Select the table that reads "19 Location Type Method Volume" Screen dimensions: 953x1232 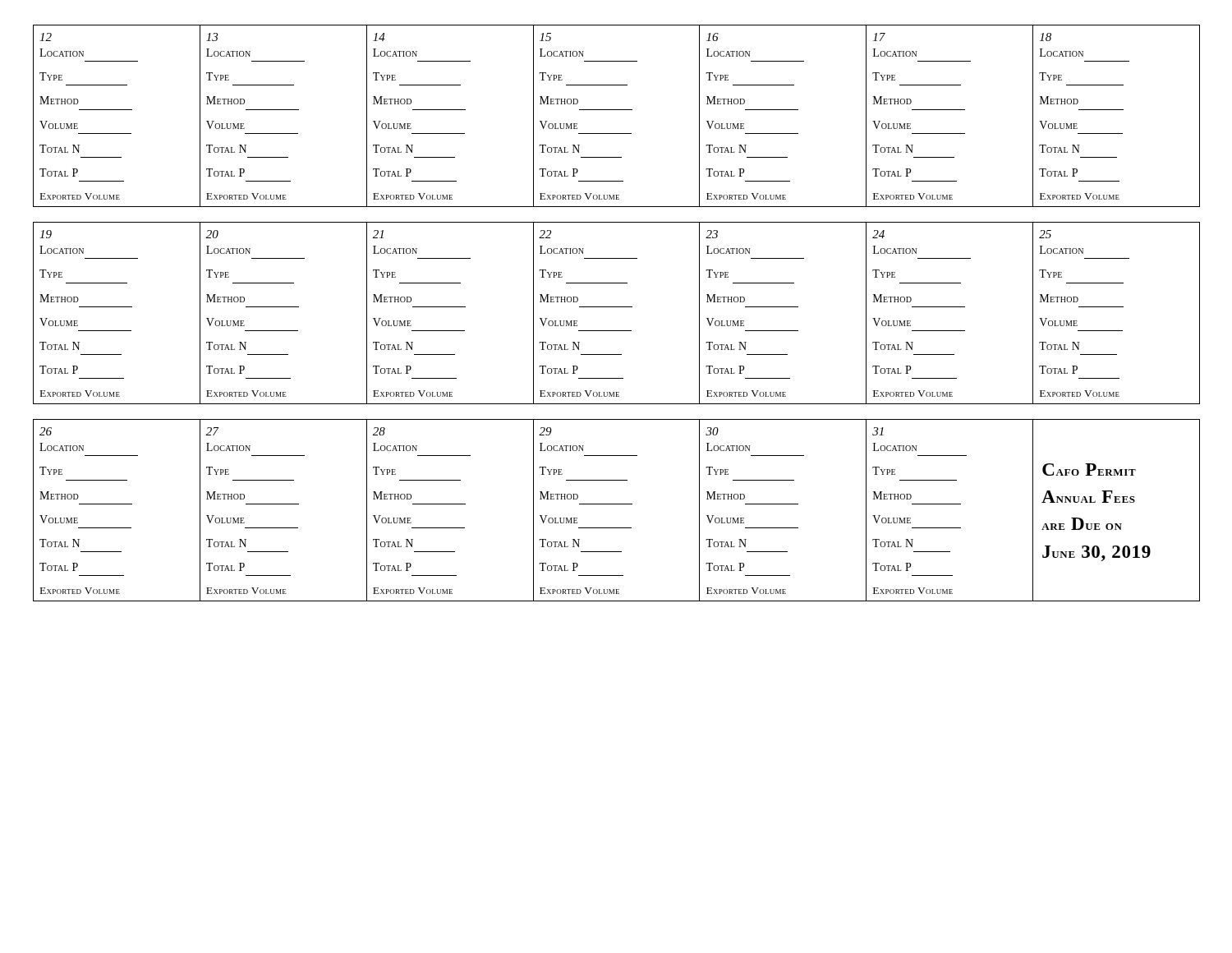(616, 313)
